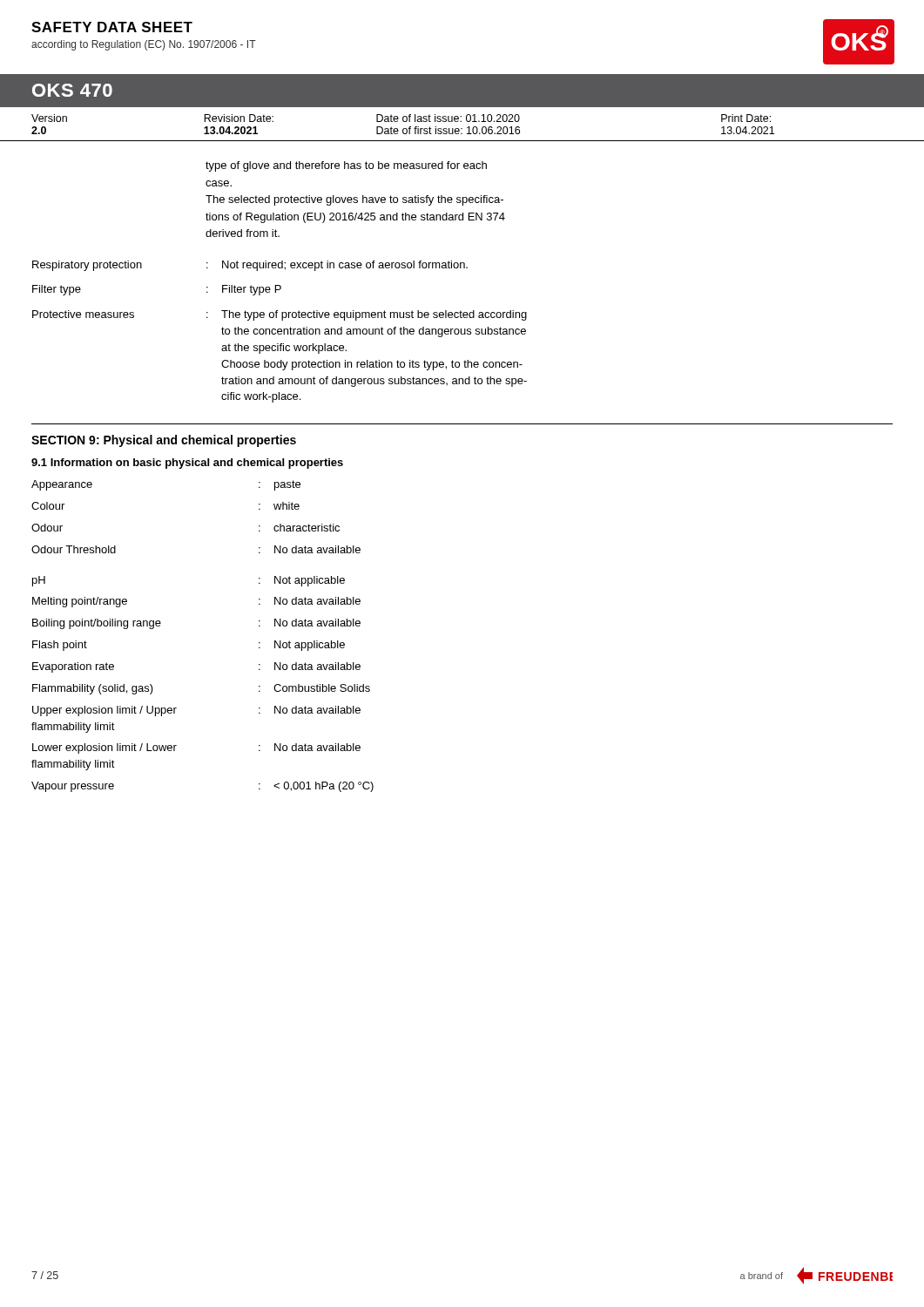Click the section header that begins "SECTION 9: Physical and chemical"
The width and height of the screenshot is (924, 1307).
[x=164, y=440]
